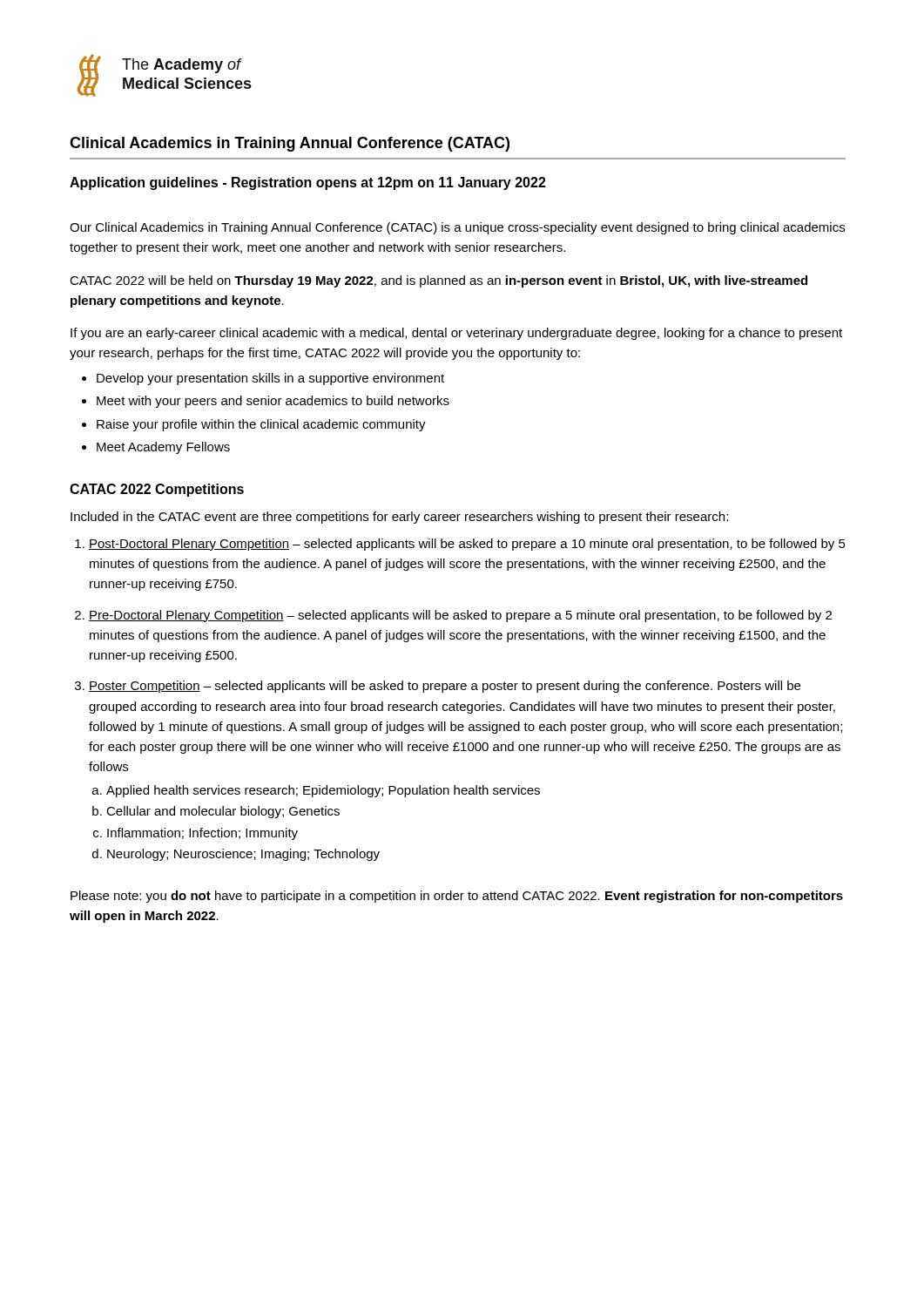924x1307 pixels.
Task: Point to the block beginning "Included in the CATAC event"
Action: coord(399,516)
